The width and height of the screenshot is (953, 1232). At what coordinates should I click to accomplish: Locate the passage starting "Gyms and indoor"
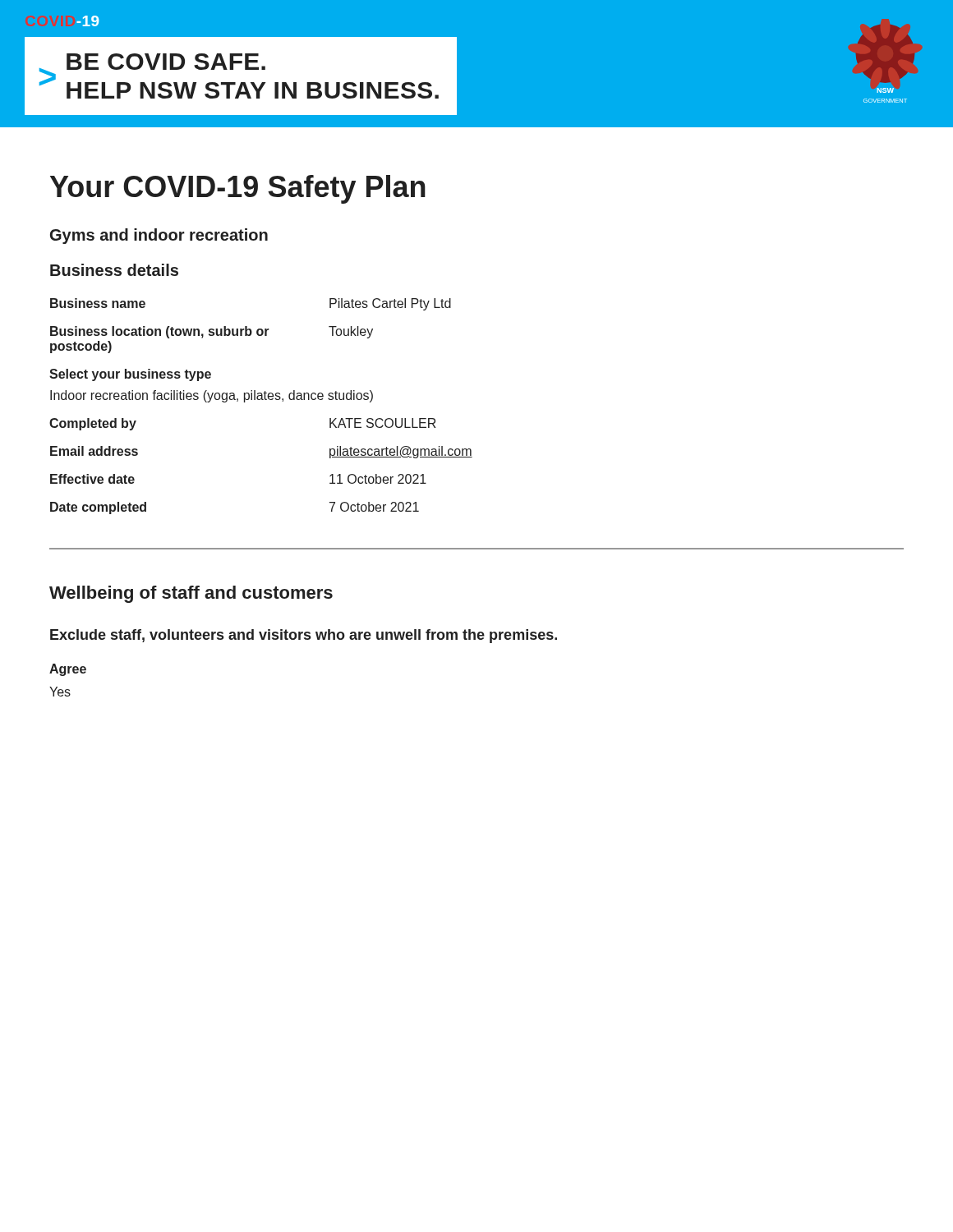159,235
